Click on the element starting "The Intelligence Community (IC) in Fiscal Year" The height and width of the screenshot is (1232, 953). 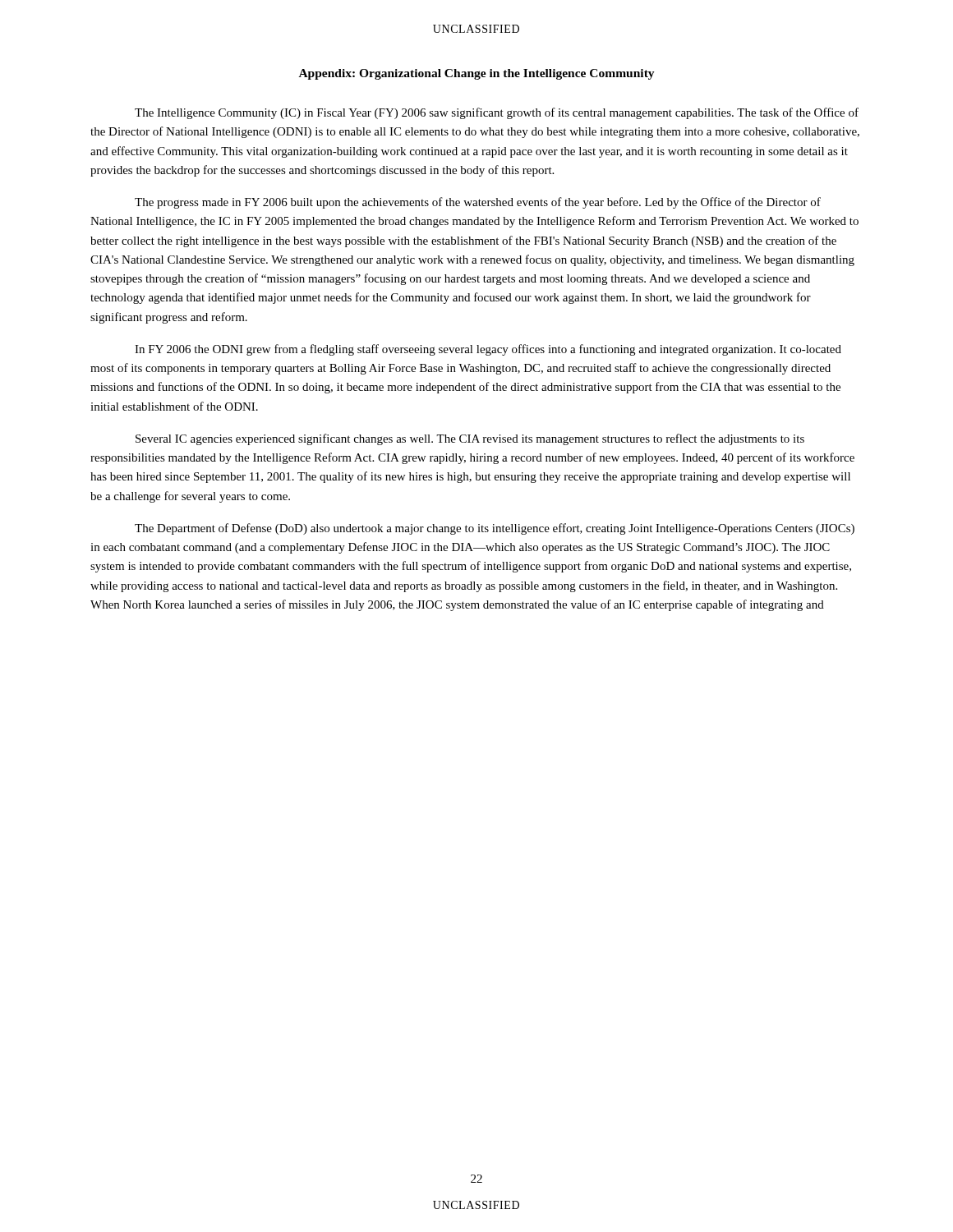click(475, 141)
